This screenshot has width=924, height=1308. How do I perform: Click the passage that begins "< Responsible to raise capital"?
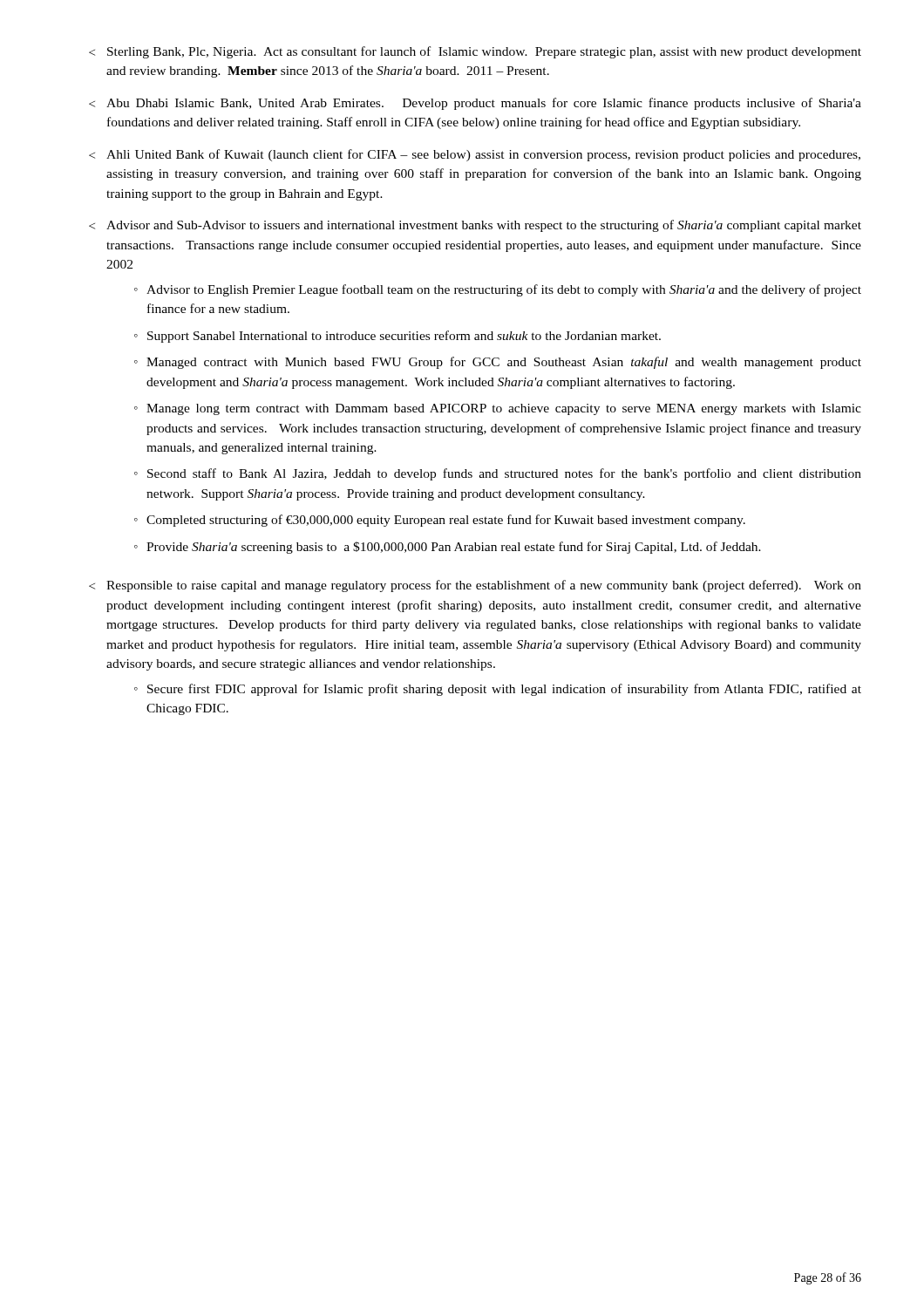point(462,650)
